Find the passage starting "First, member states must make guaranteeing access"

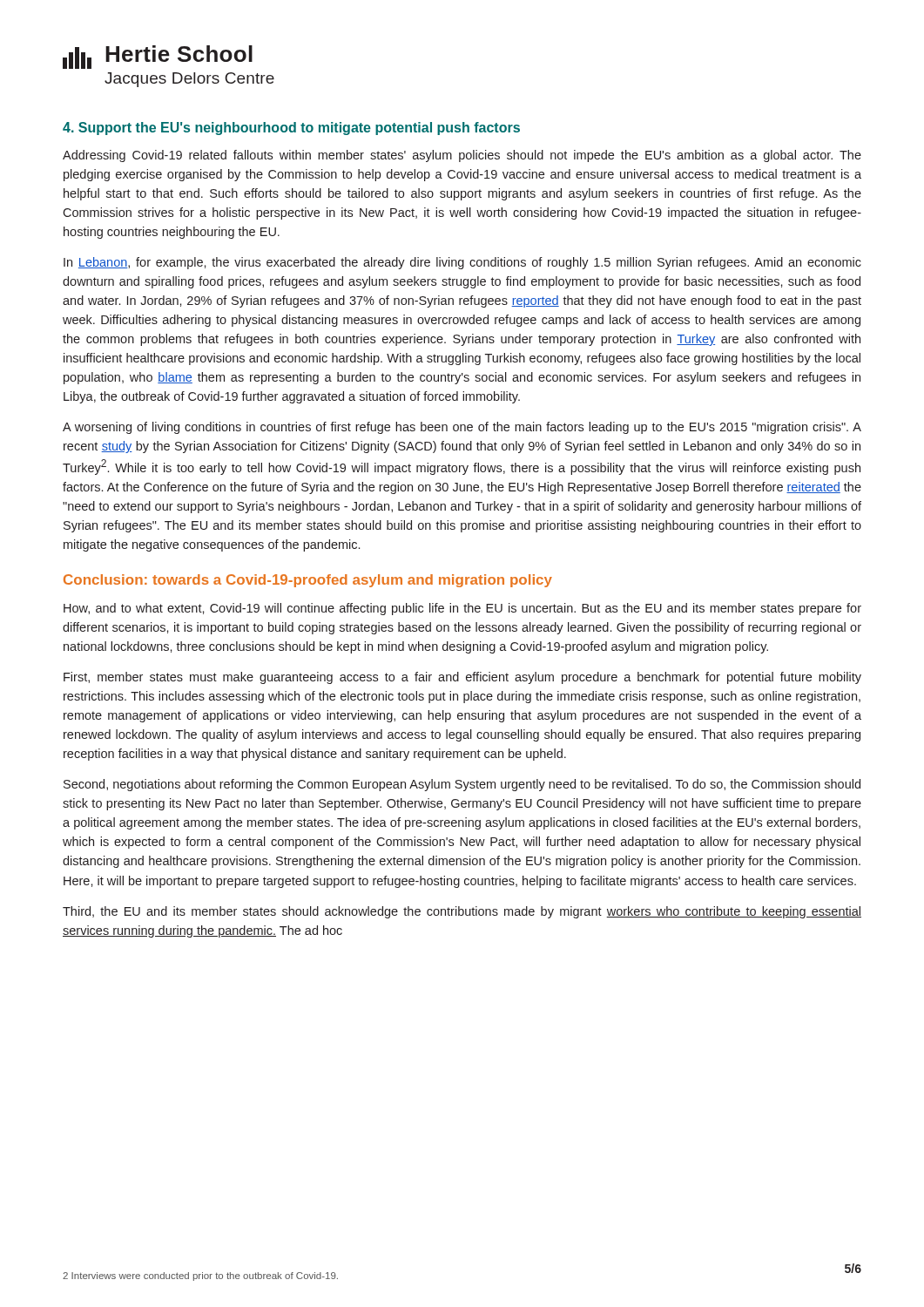(x=462, y=716)
